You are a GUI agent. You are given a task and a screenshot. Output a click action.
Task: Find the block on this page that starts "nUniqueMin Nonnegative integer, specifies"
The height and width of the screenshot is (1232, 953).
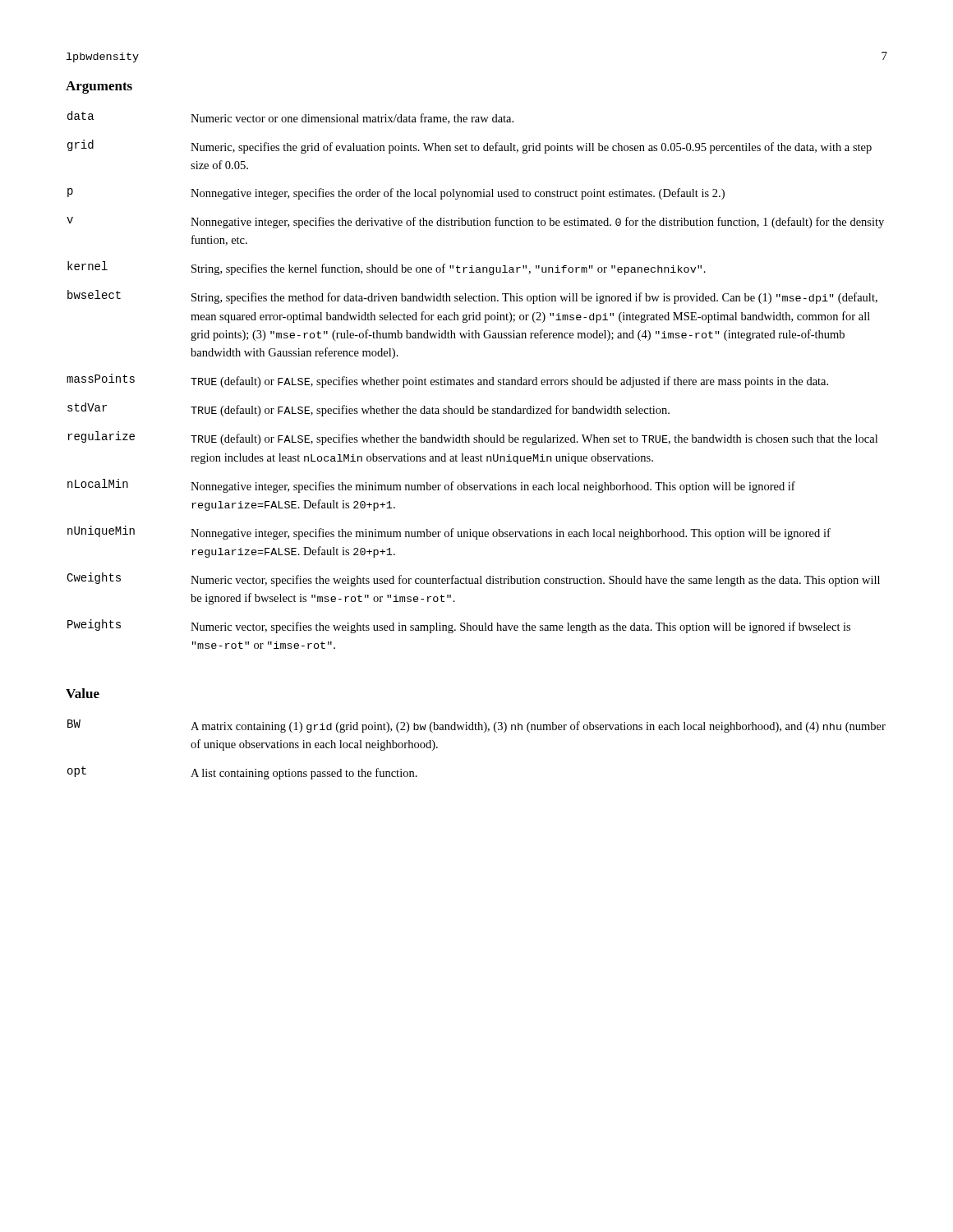coord(476,544)
